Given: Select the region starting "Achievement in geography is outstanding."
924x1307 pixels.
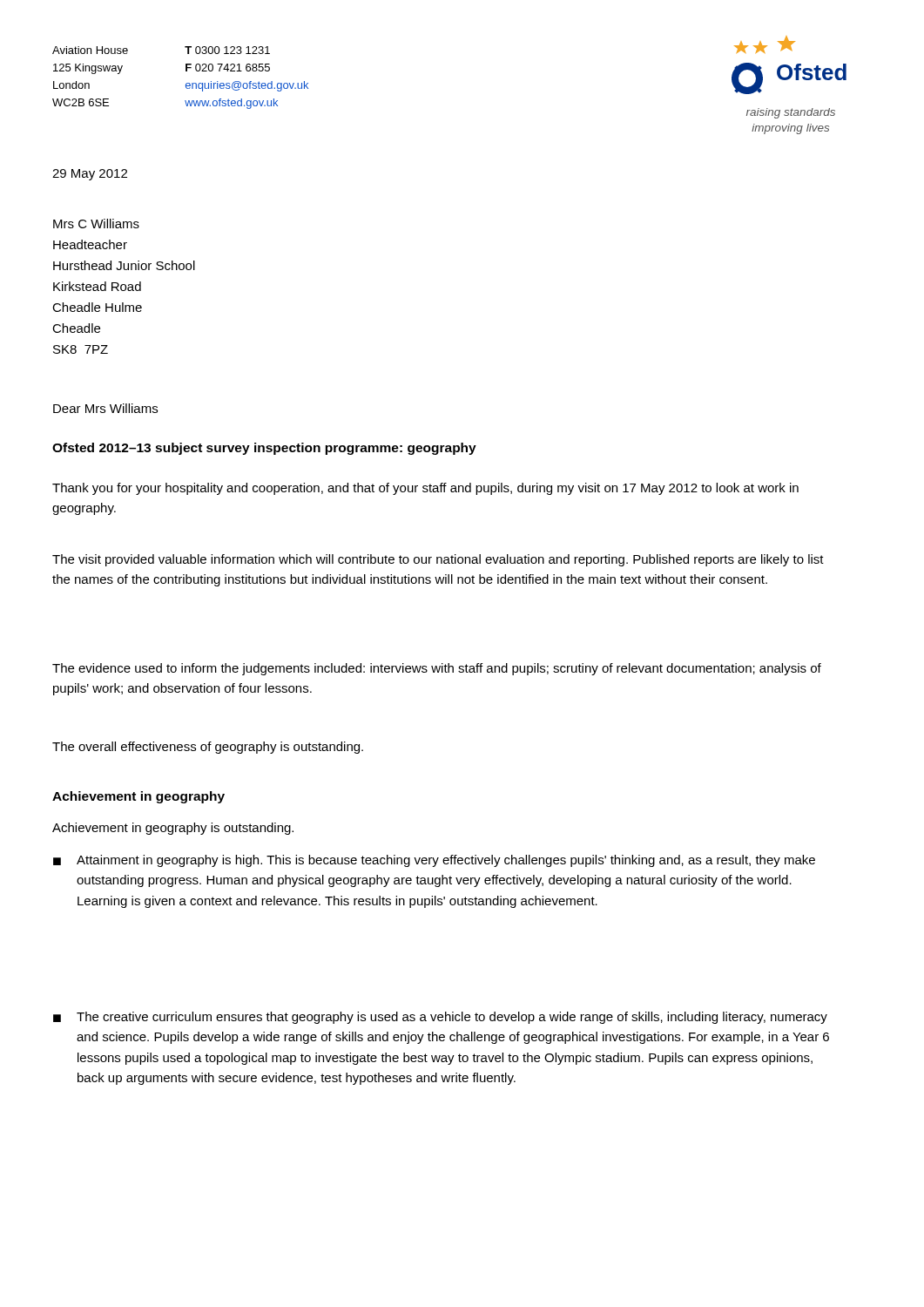Looking at the screenshot, I should point(174,827).
